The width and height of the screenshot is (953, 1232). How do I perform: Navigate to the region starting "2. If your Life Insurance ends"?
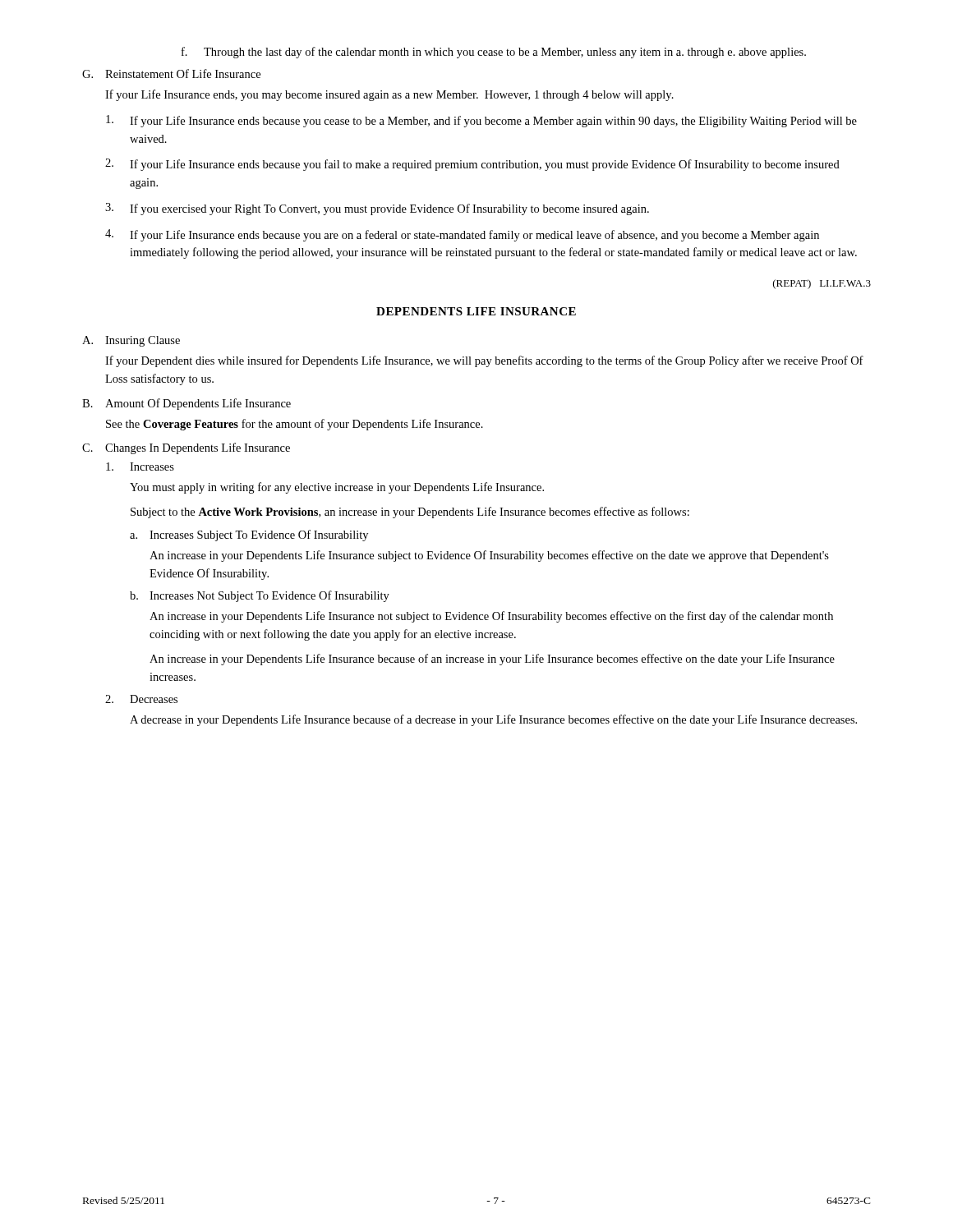[x=488, y=174]
